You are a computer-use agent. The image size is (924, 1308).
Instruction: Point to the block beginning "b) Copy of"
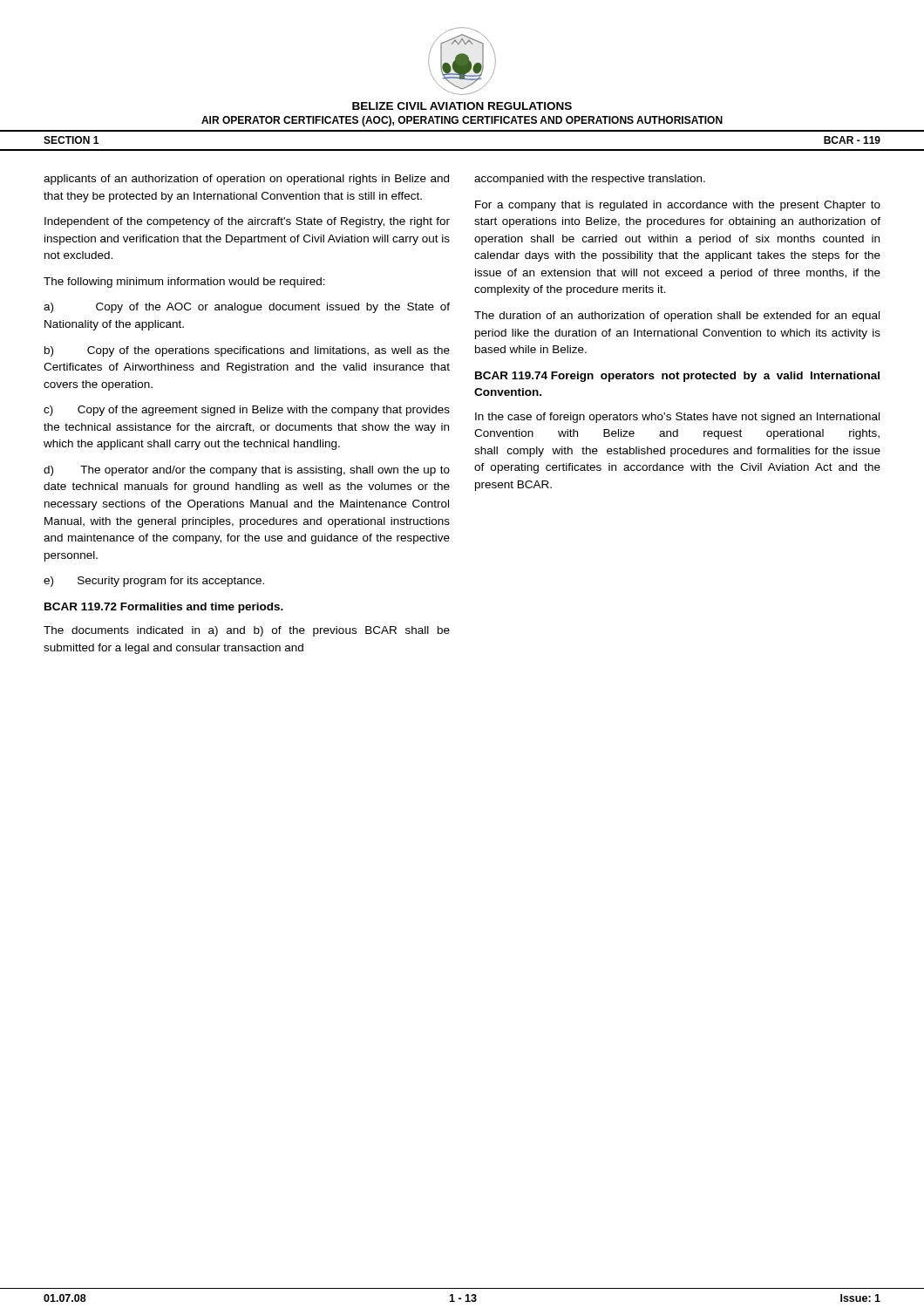(x=247, y=367)
